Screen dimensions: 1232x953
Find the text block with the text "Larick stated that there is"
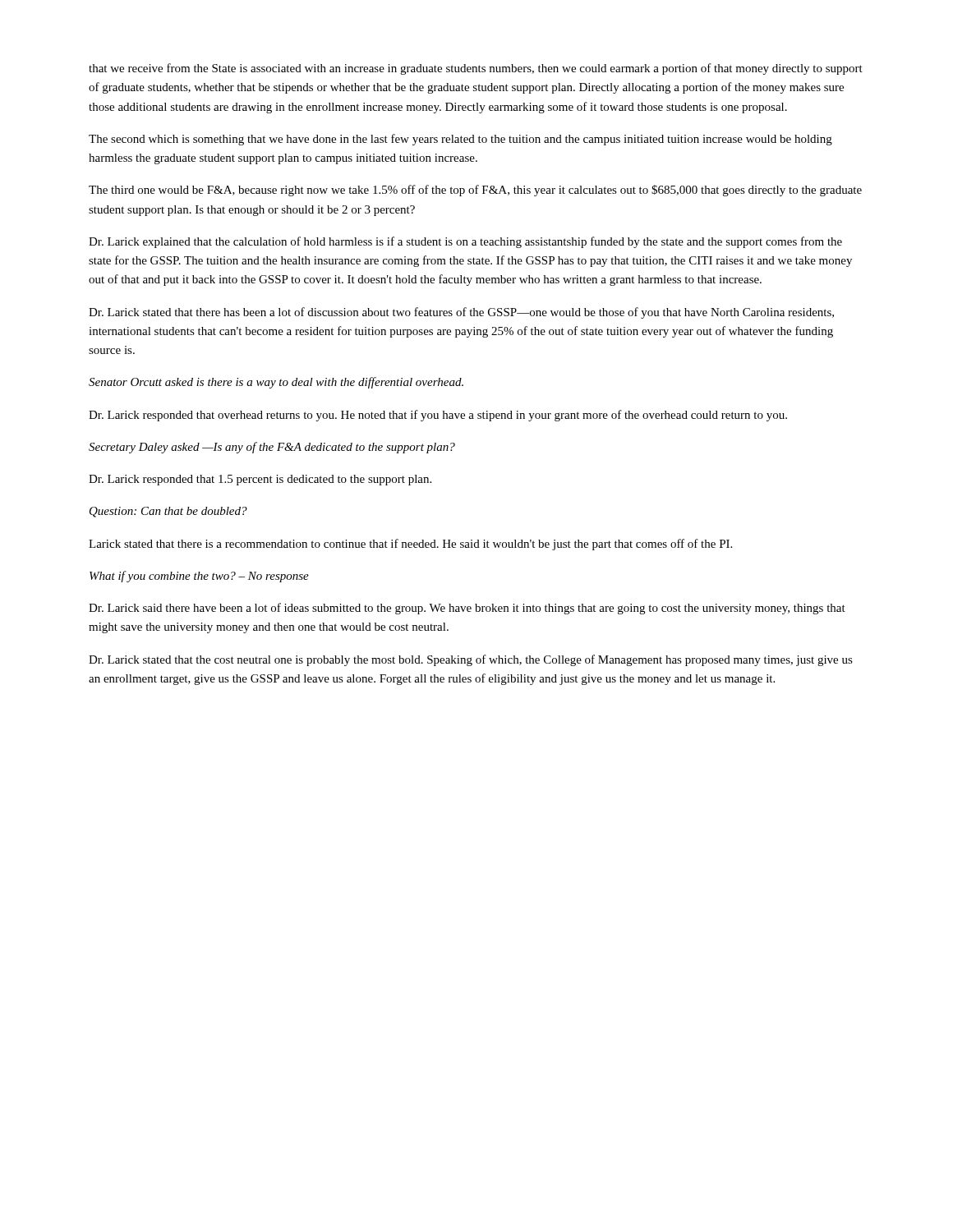(411, 543)
